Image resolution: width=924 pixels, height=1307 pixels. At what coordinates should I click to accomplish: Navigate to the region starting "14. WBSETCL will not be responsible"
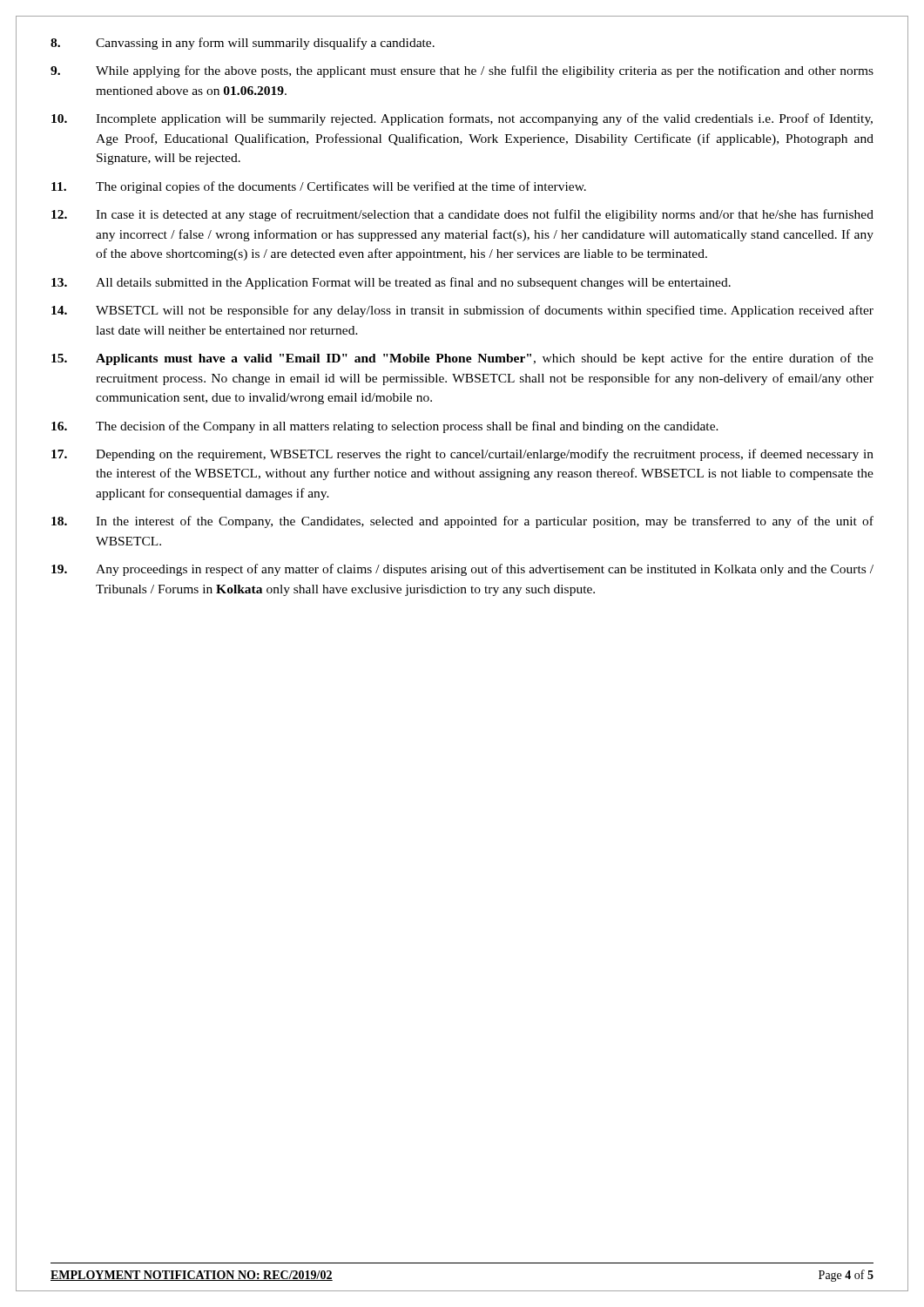(462, 320)
